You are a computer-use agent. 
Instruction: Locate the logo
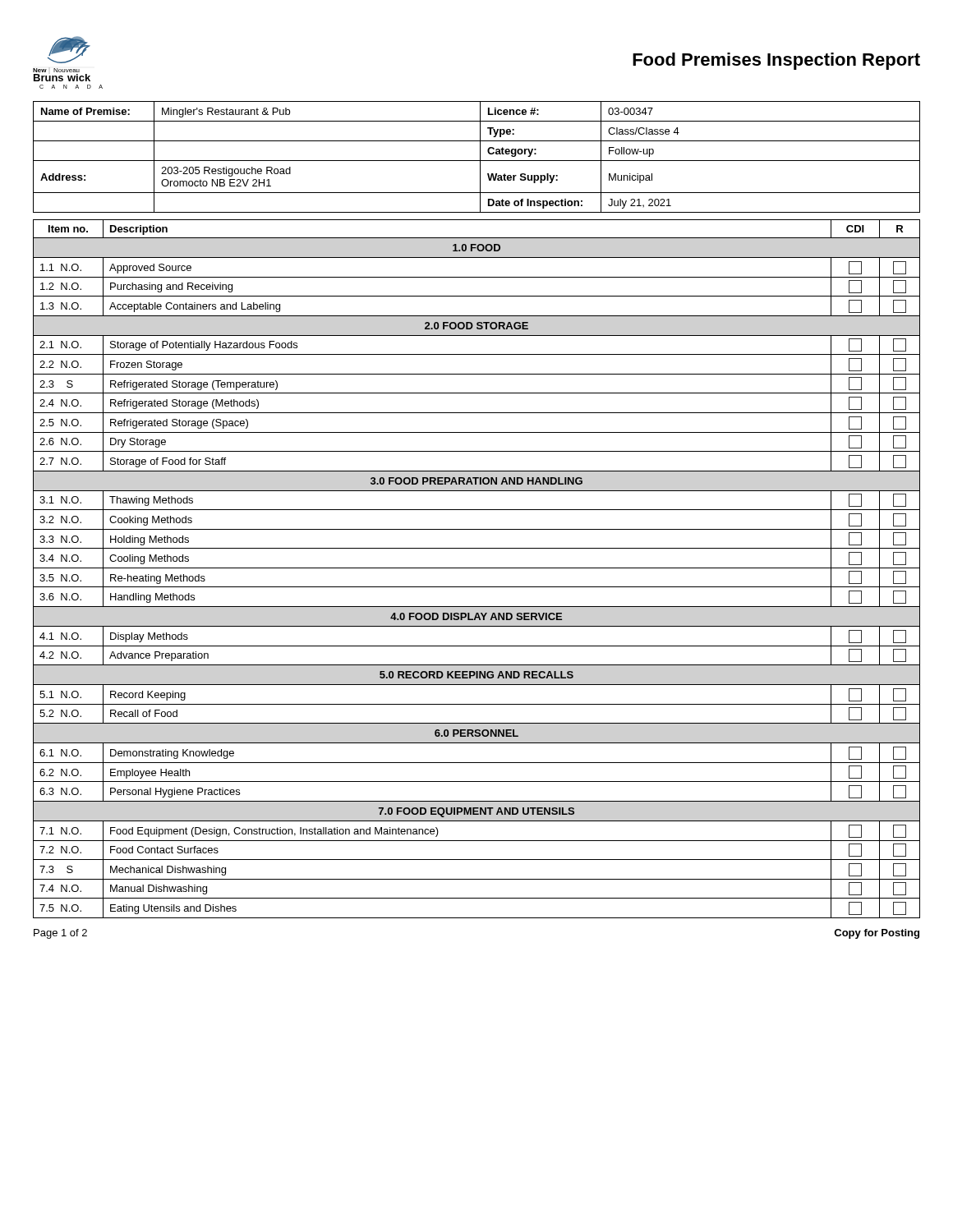point(107,59)
